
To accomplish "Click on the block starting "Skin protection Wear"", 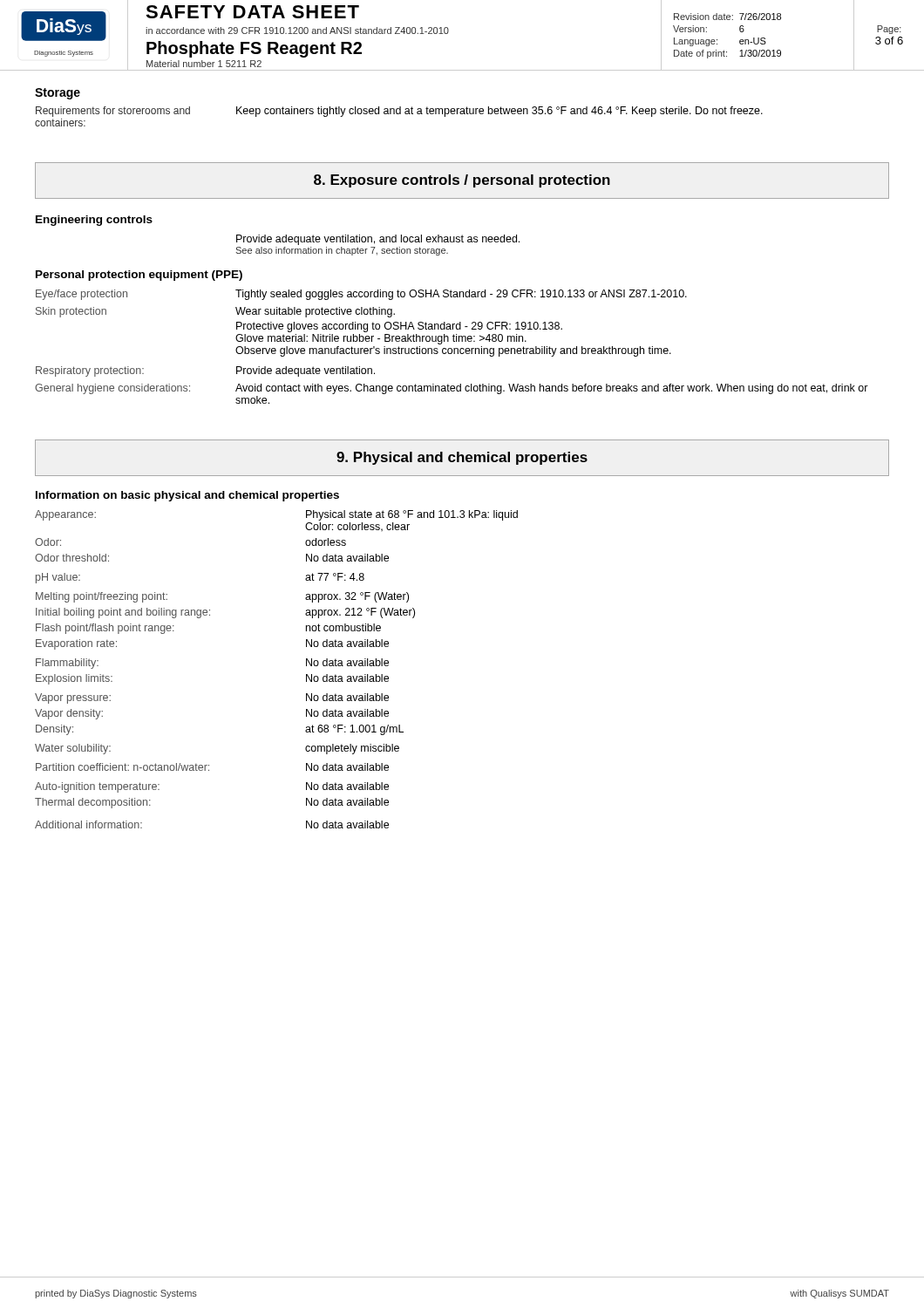I will 462,332.
